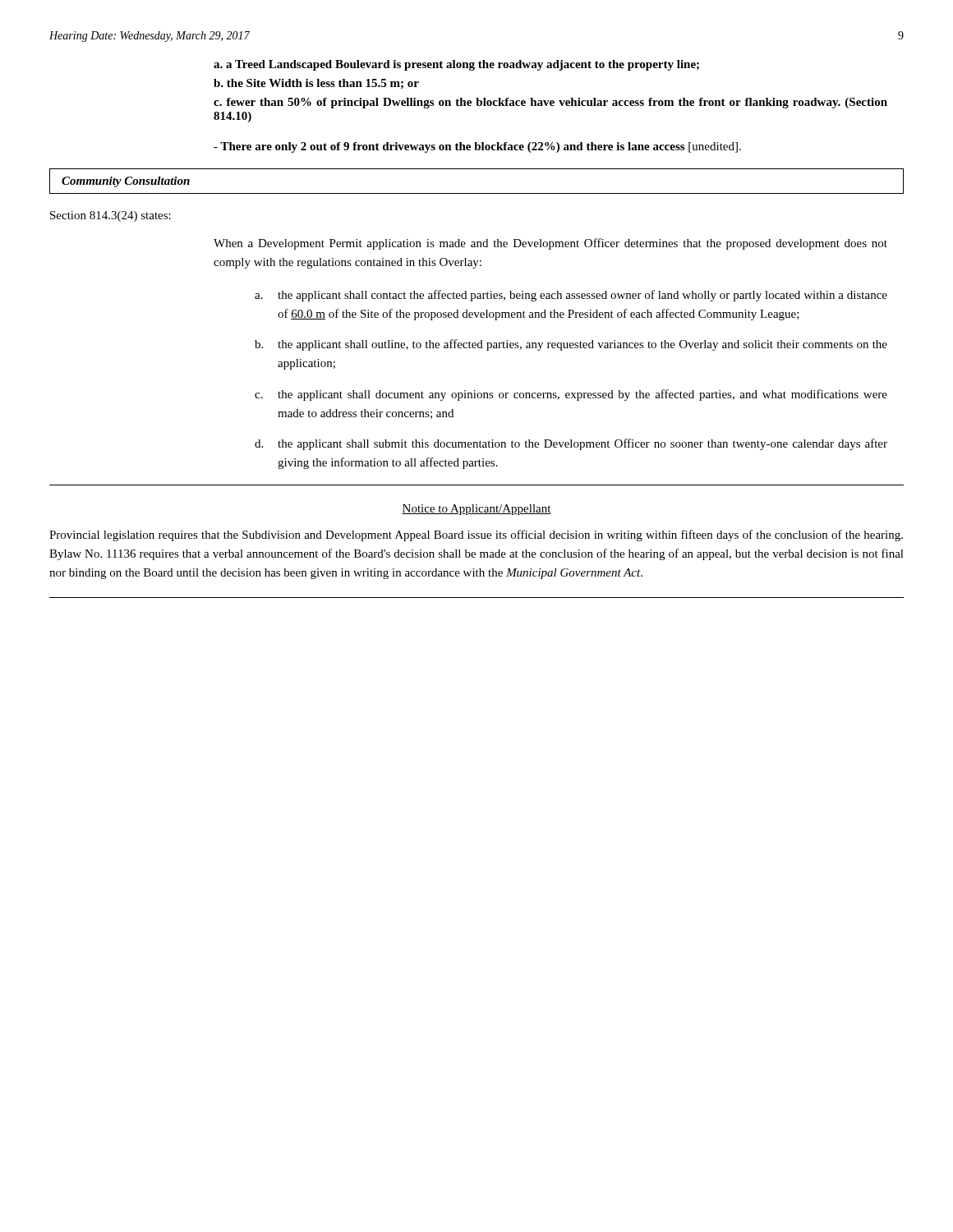Locate the region starting "Community Consultation"
The image size is (953, 1232).
(x=126, y=181)
